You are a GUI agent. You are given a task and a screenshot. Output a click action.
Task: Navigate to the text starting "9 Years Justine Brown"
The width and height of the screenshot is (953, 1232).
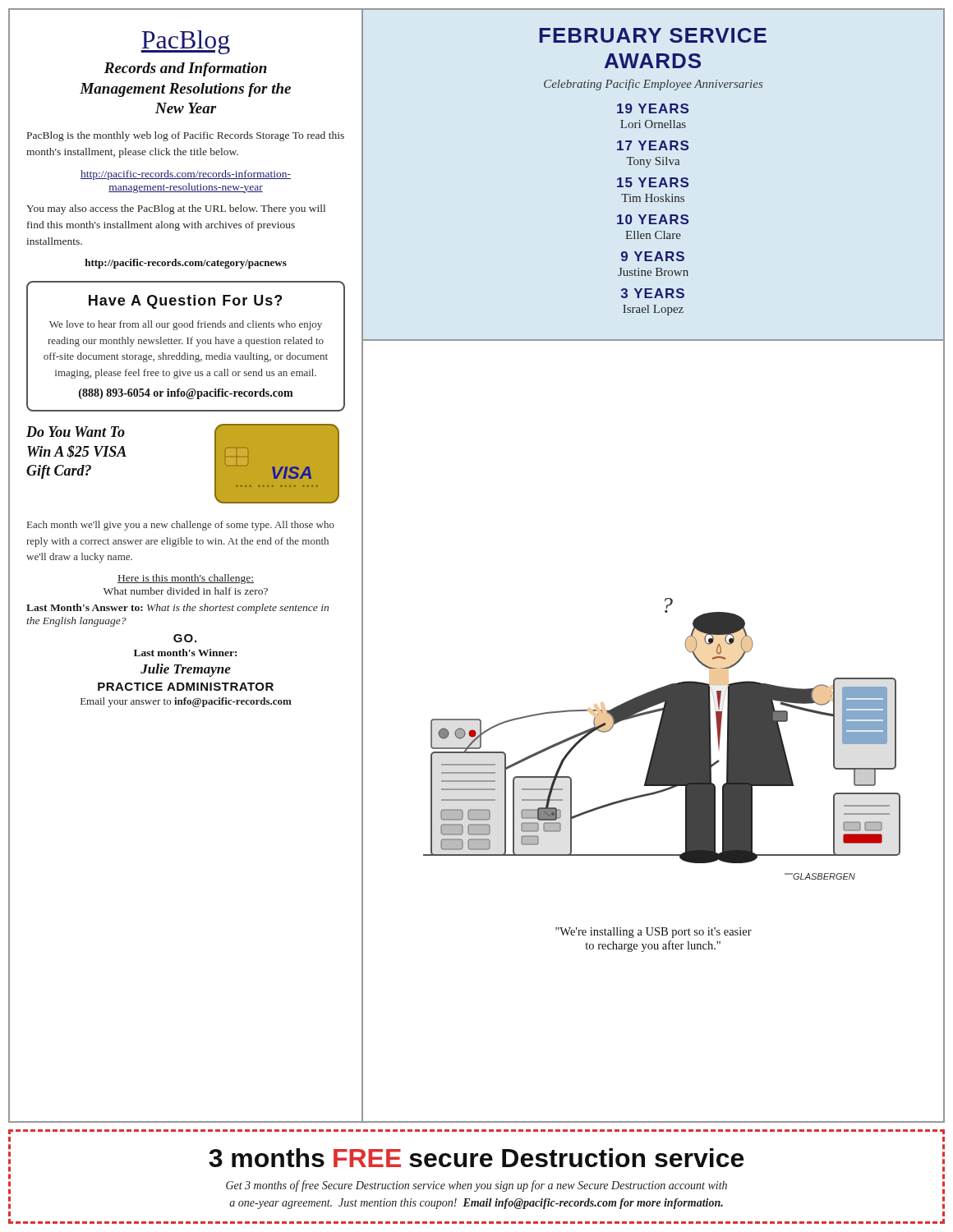653,264
